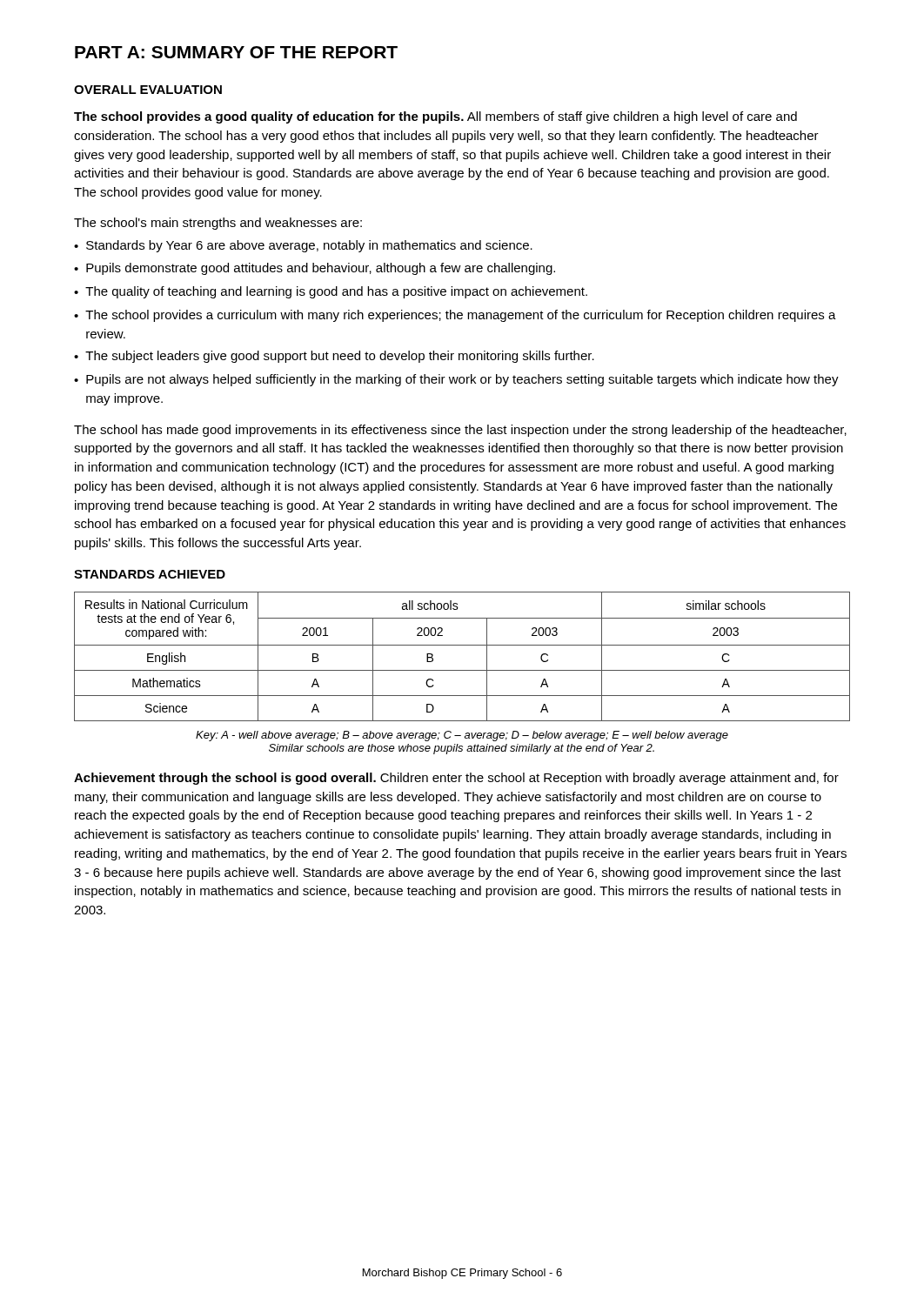The height and width of the screenshot is (1305, 924).
Task: Where is the passage that starts "• The subject leaders give good support but"?
Action: pyautogui.click(x=334, y=356)
